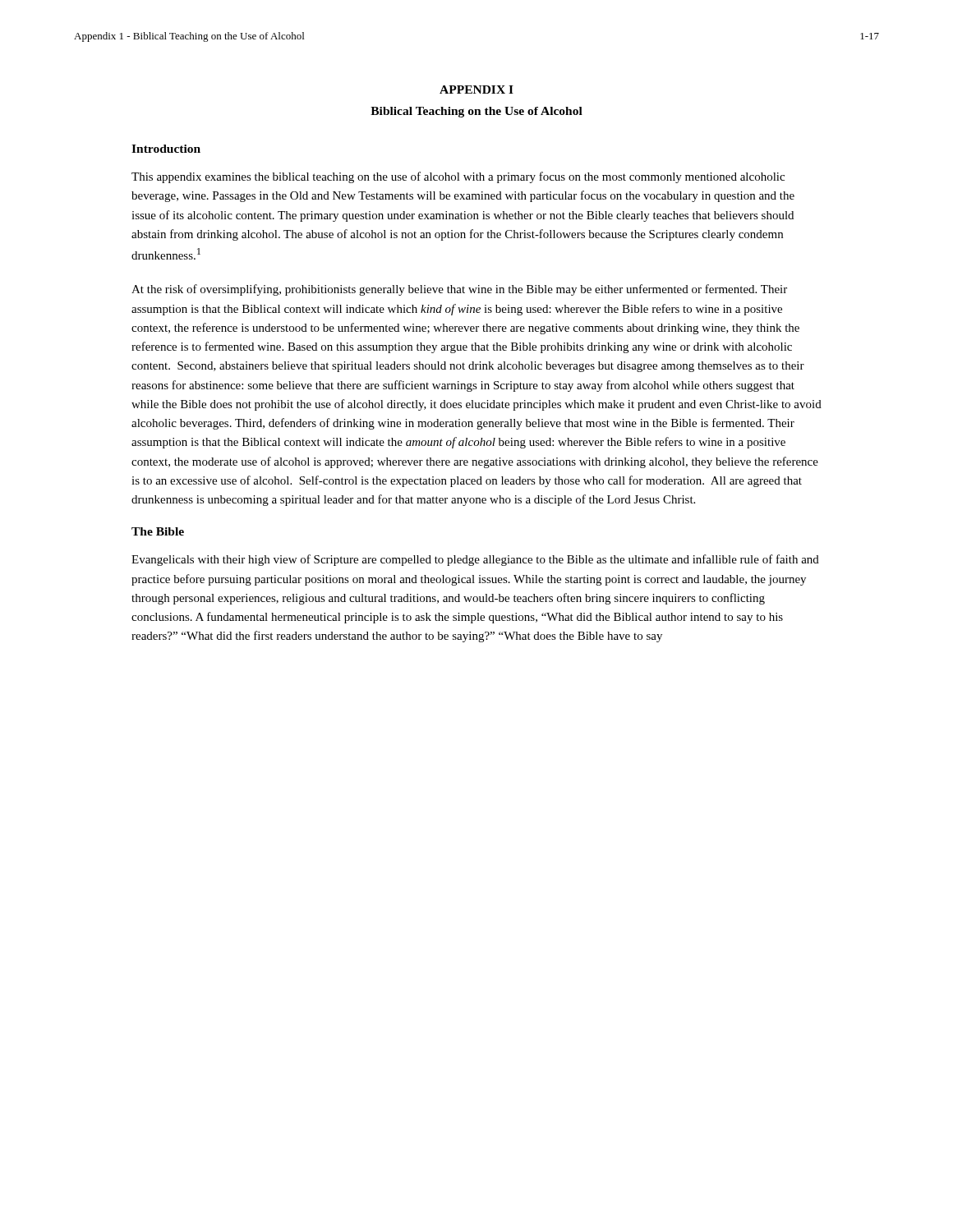Point to "Biblical Teaching on the Use of Alcohol"

(476, 110)
